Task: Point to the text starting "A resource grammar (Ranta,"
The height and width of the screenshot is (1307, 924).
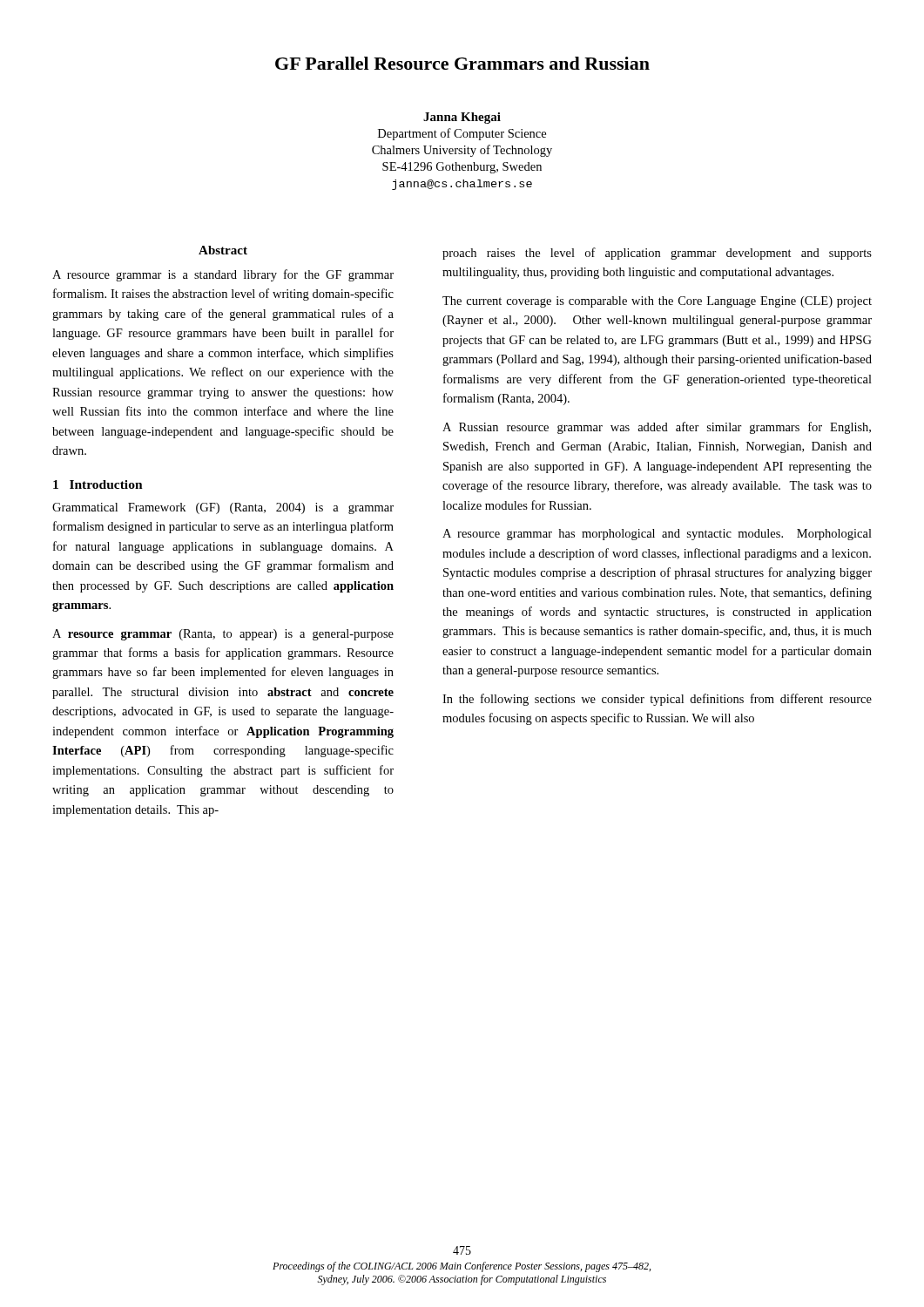Action: pyautogui.click(x=223, y=721)
